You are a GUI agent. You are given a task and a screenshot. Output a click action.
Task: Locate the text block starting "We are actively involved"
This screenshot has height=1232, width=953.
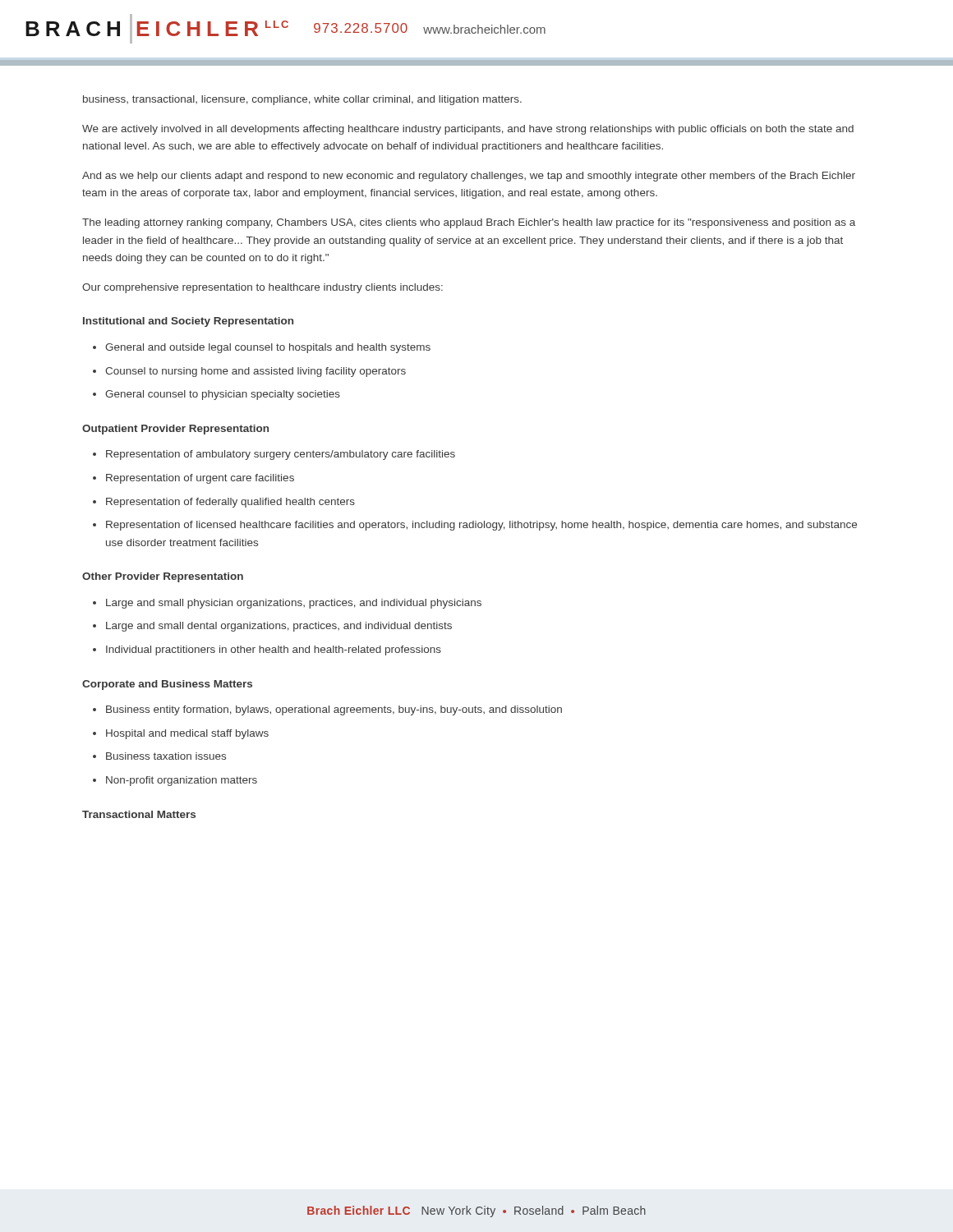(x=468, y=137)
